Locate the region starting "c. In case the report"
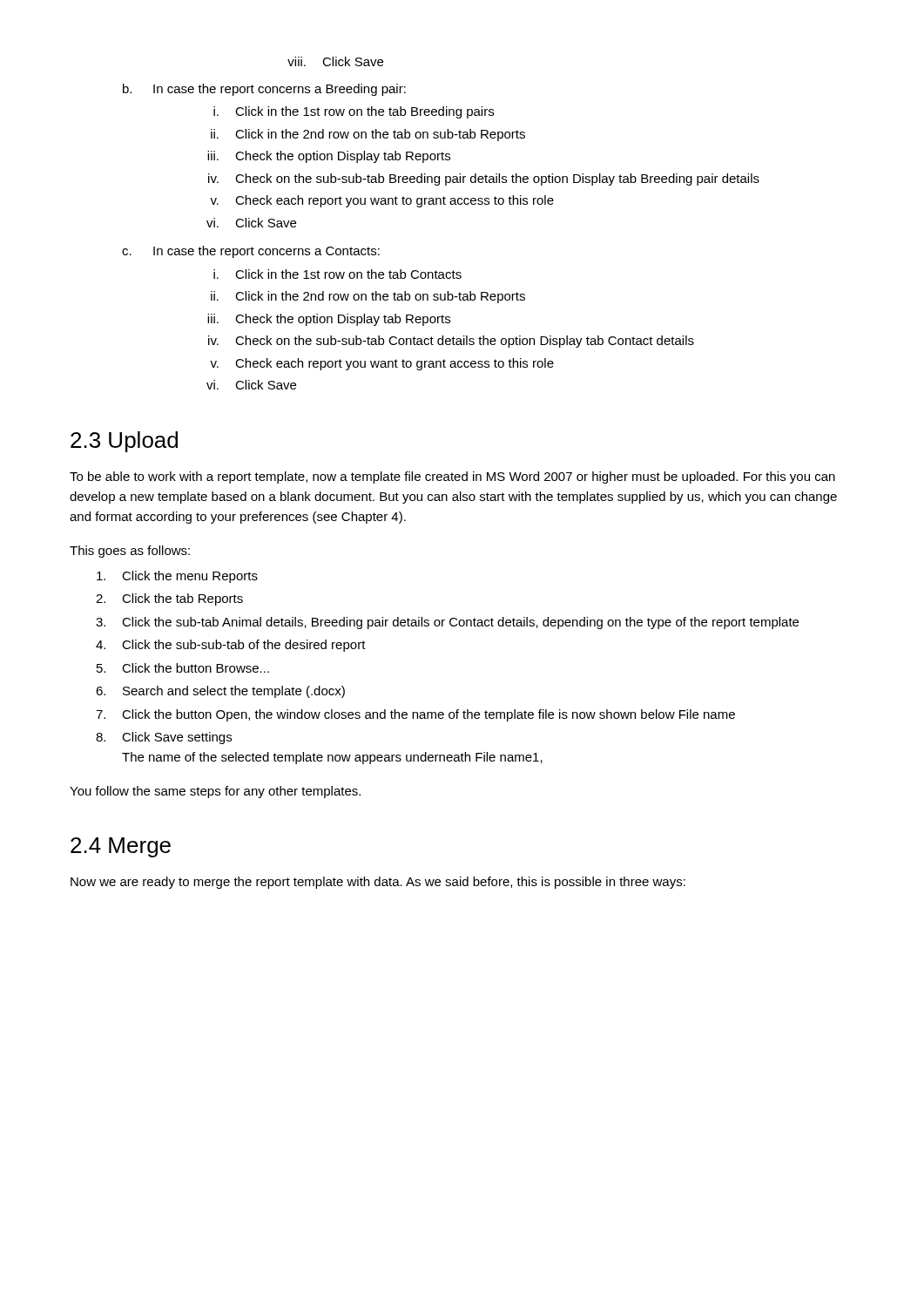Image resolution: width=924 pixels, height=1307 pixels. tap(251, 252)
